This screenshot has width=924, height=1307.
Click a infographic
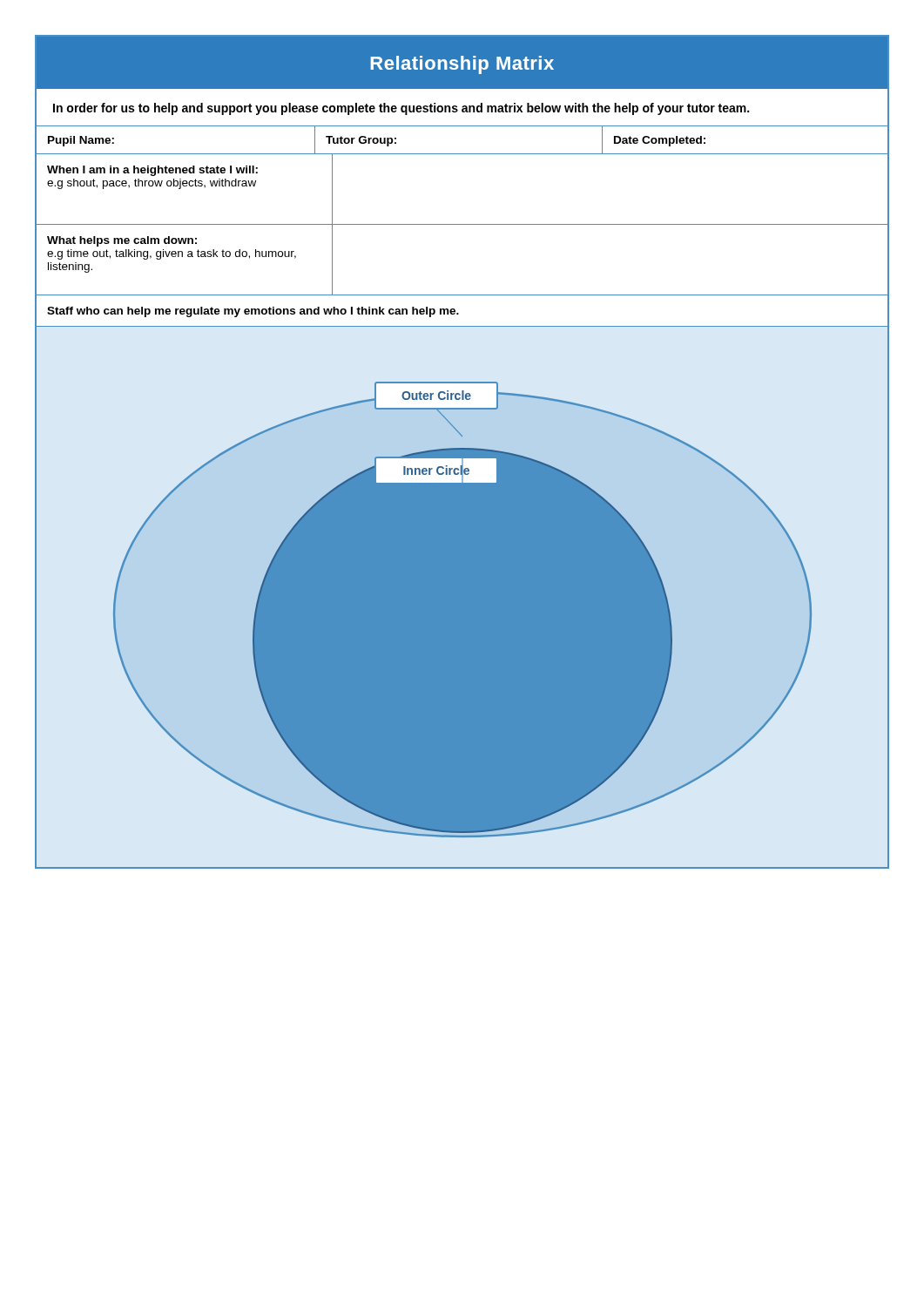tap(462, 597)
